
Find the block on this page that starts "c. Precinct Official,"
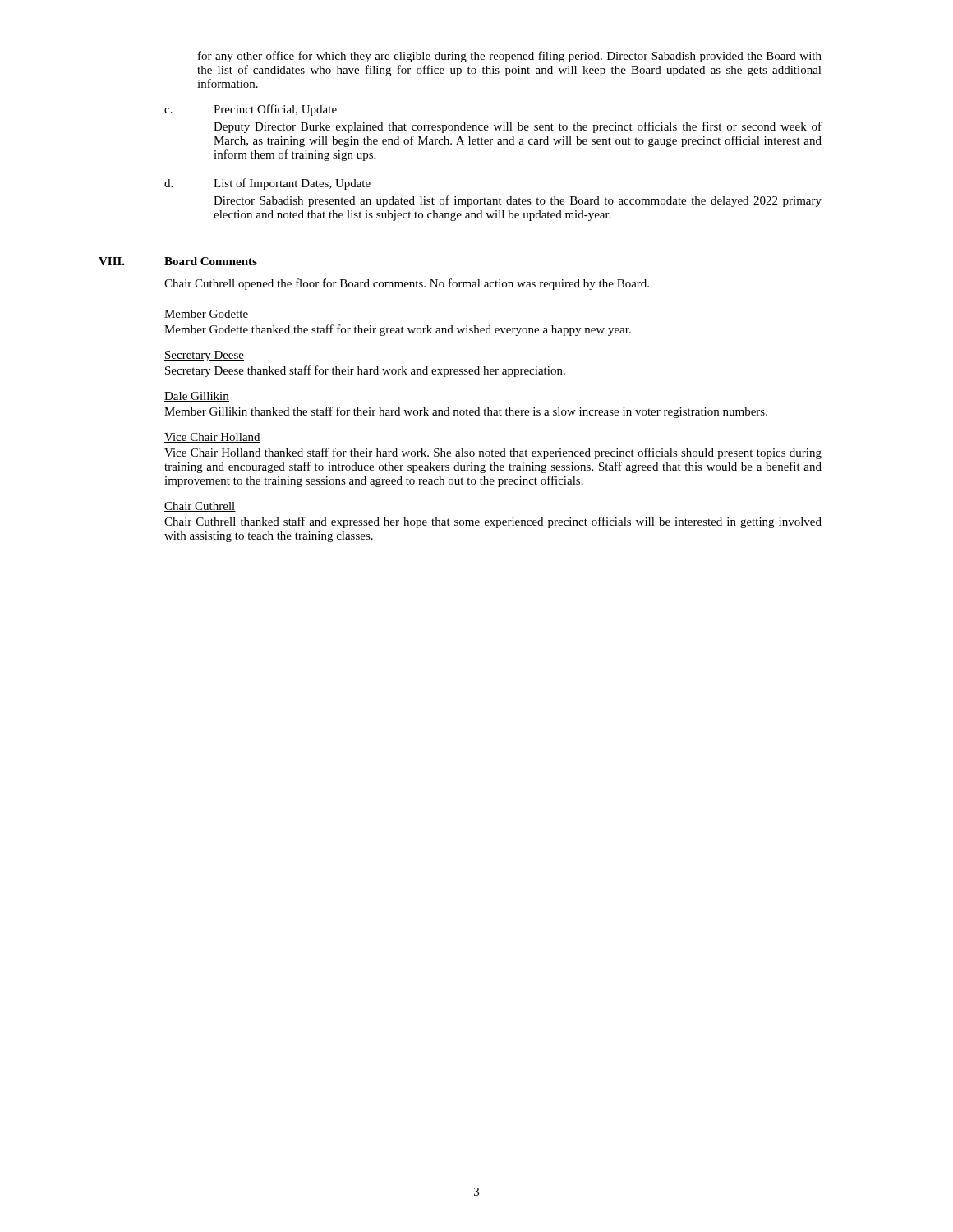(x=493, y=134)
